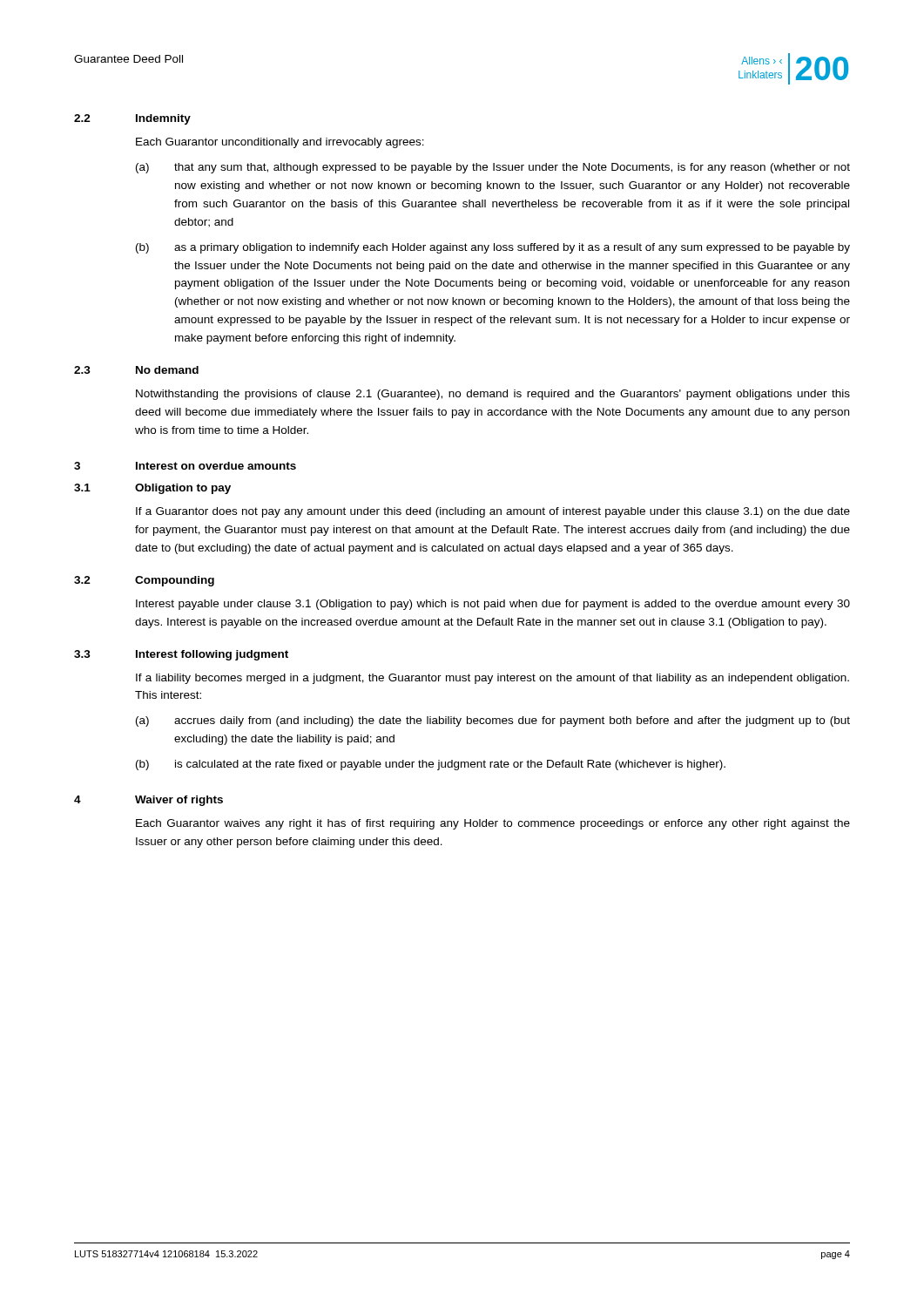This screenshot has width=924, height=1307.
Task: Where does it say "2.2 Indemnity"?
Action: pyautogui.click(x=132, y=118)
